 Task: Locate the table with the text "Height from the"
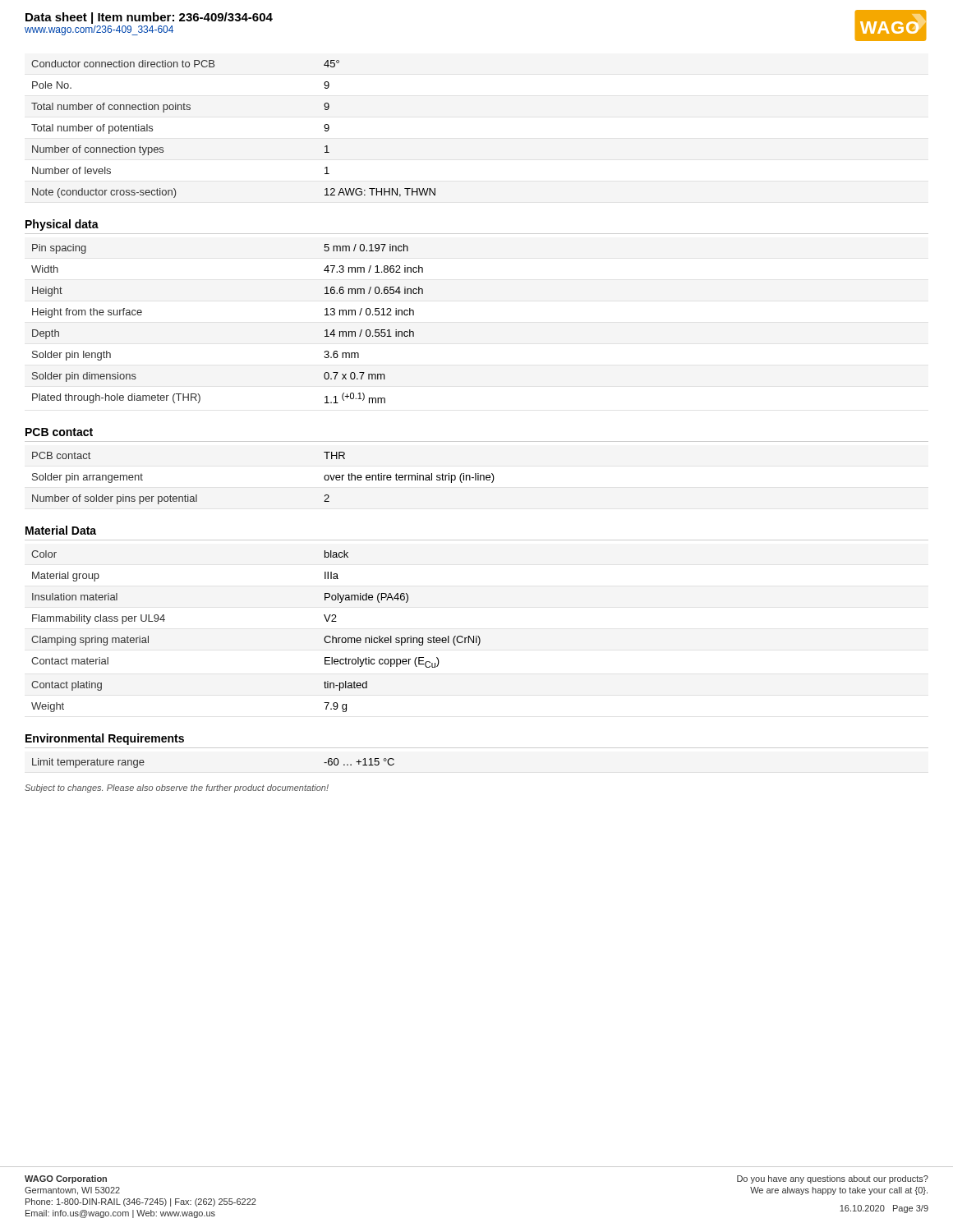pyautogui.click(x=476, y=324)
